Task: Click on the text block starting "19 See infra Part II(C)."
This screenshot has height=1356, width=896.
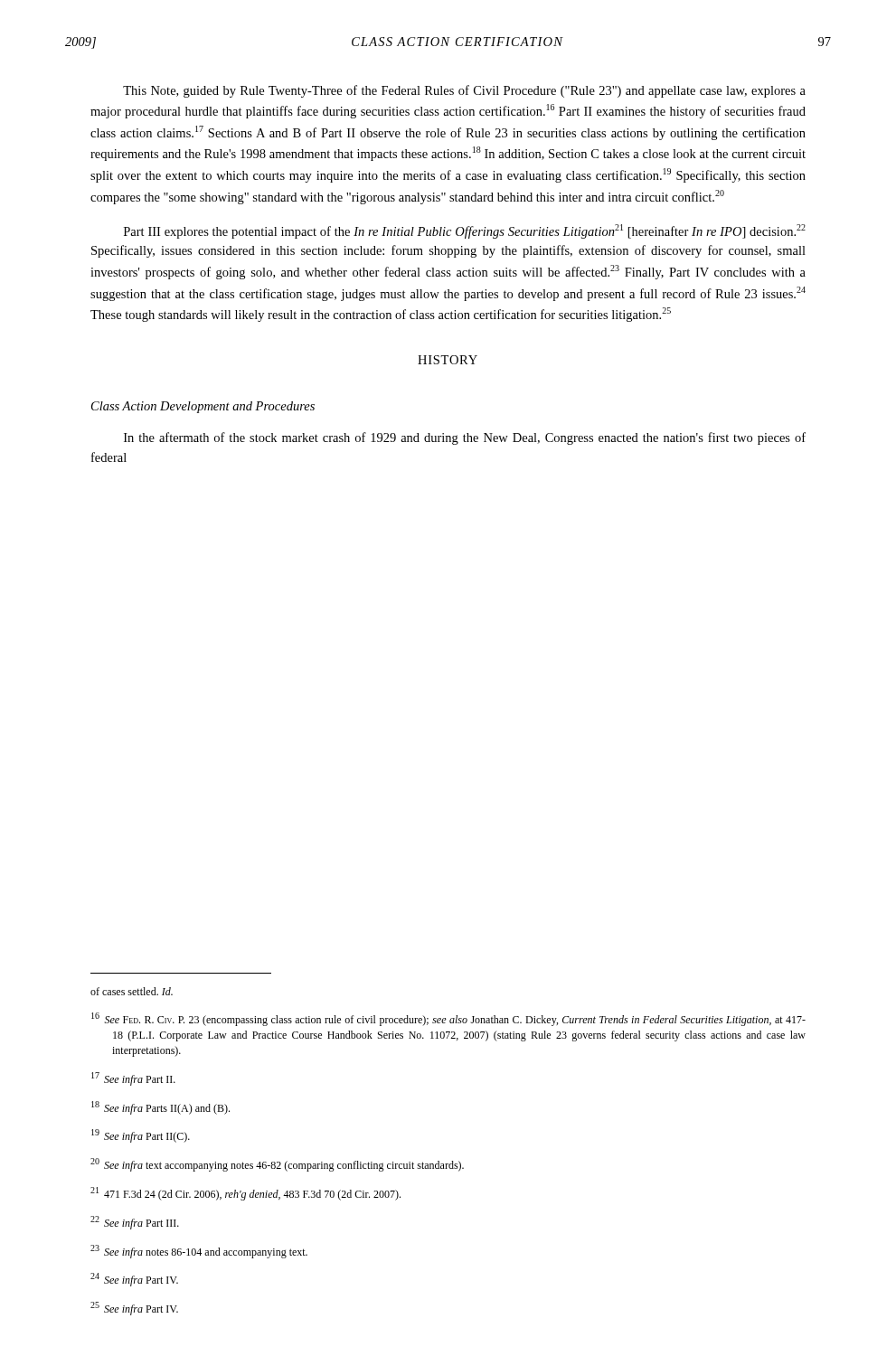Action: [141, 1136]
